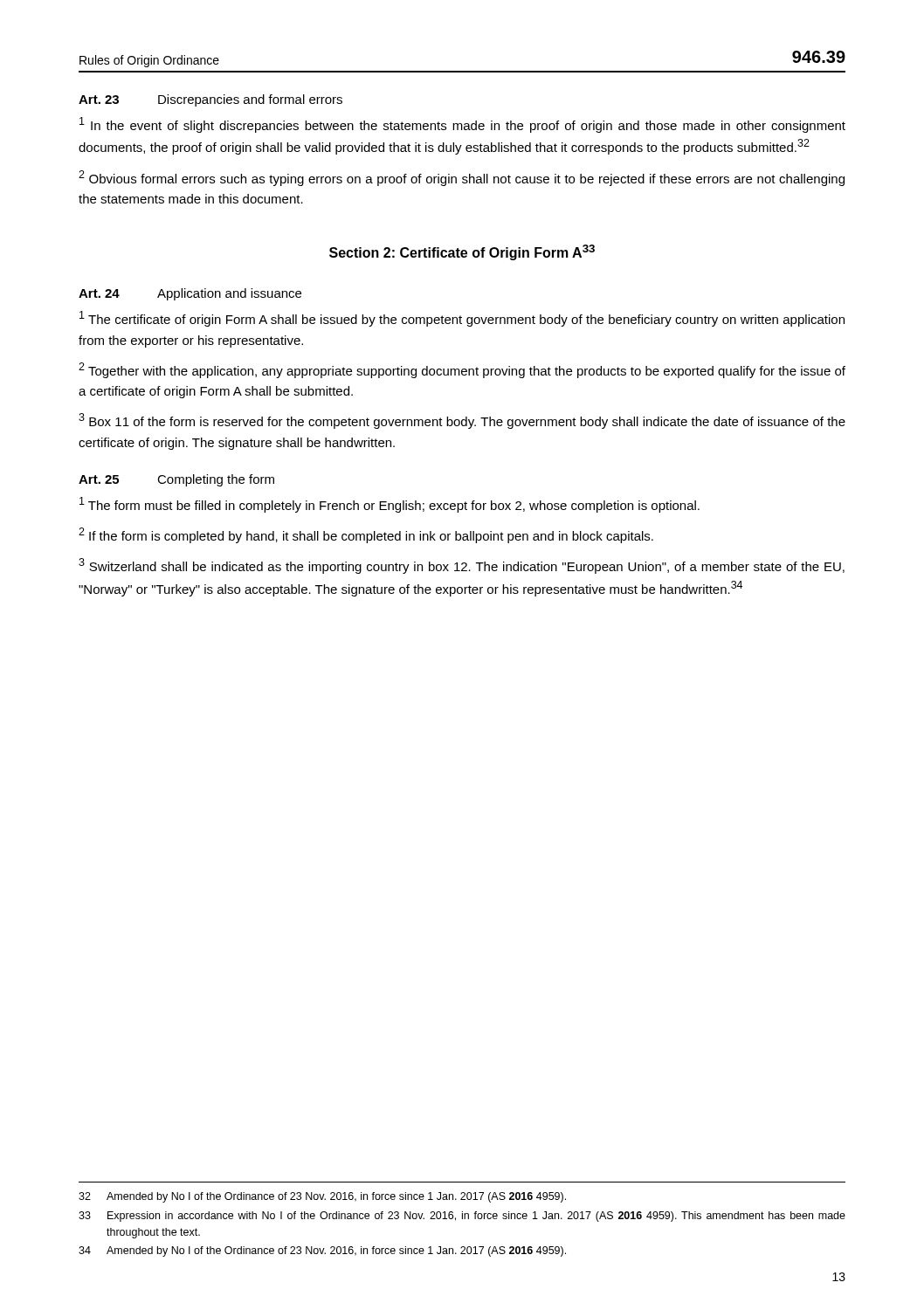Where is the passage that starts "2 Together with the application,"?
The image size is (924, 1310).
[462, 379]
